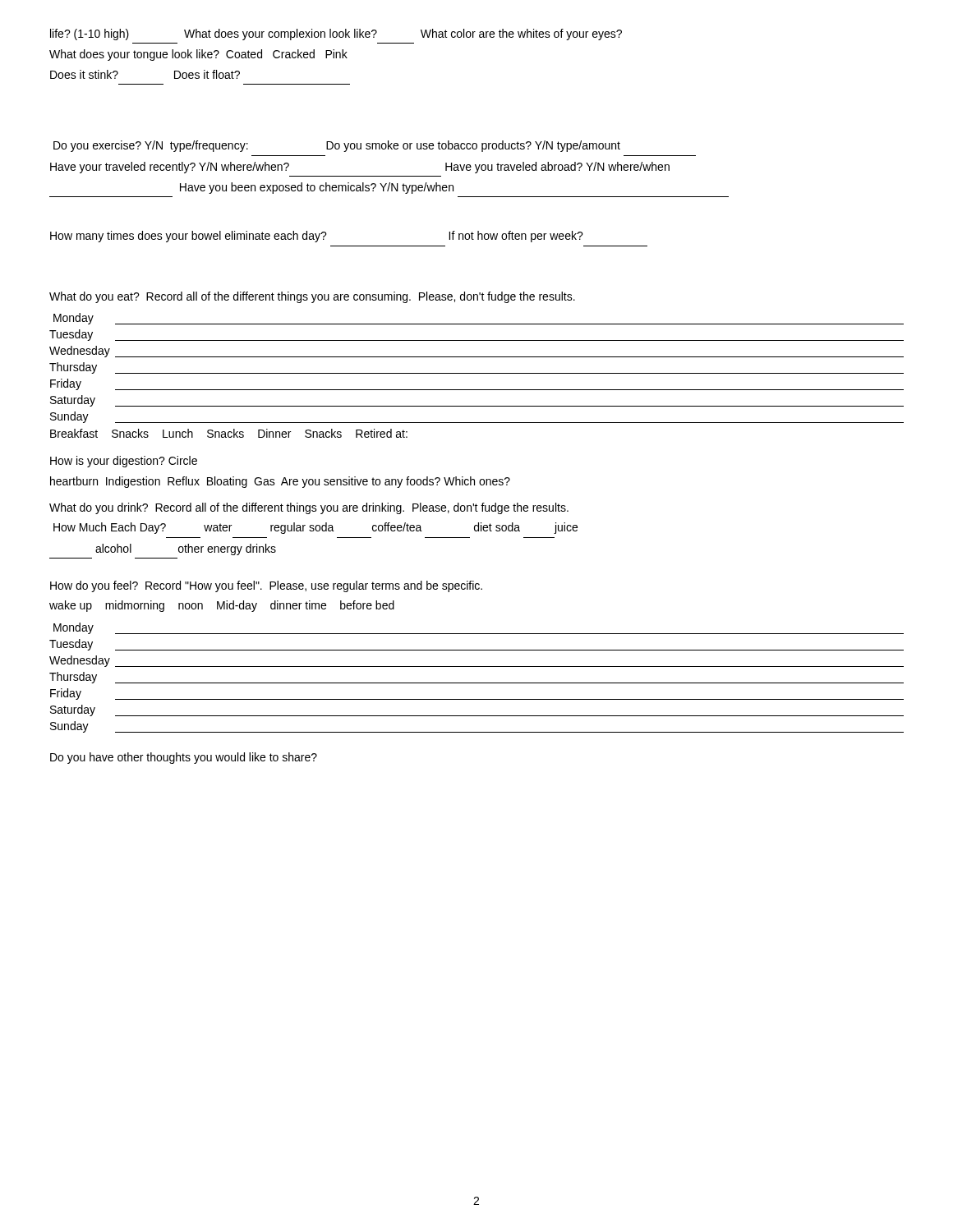This screenshot has width=953, height=1232.
Task: Find the text block with the text "Do you have other thoughts you would"
Action: pyautogui.click(x=184, y=758)
